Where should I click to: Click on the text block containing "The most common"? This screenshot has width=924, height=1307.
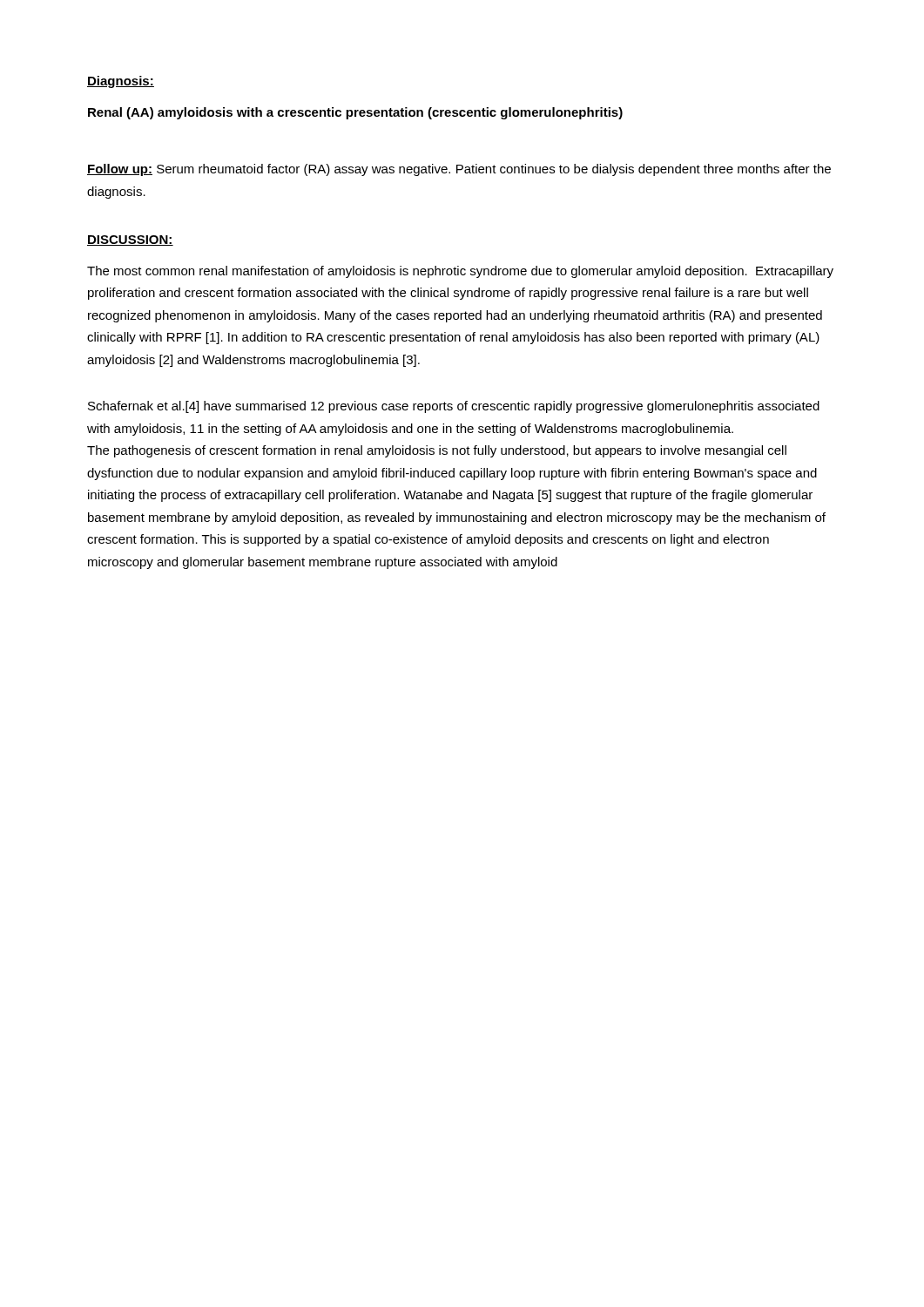click(x=460, y=315)
